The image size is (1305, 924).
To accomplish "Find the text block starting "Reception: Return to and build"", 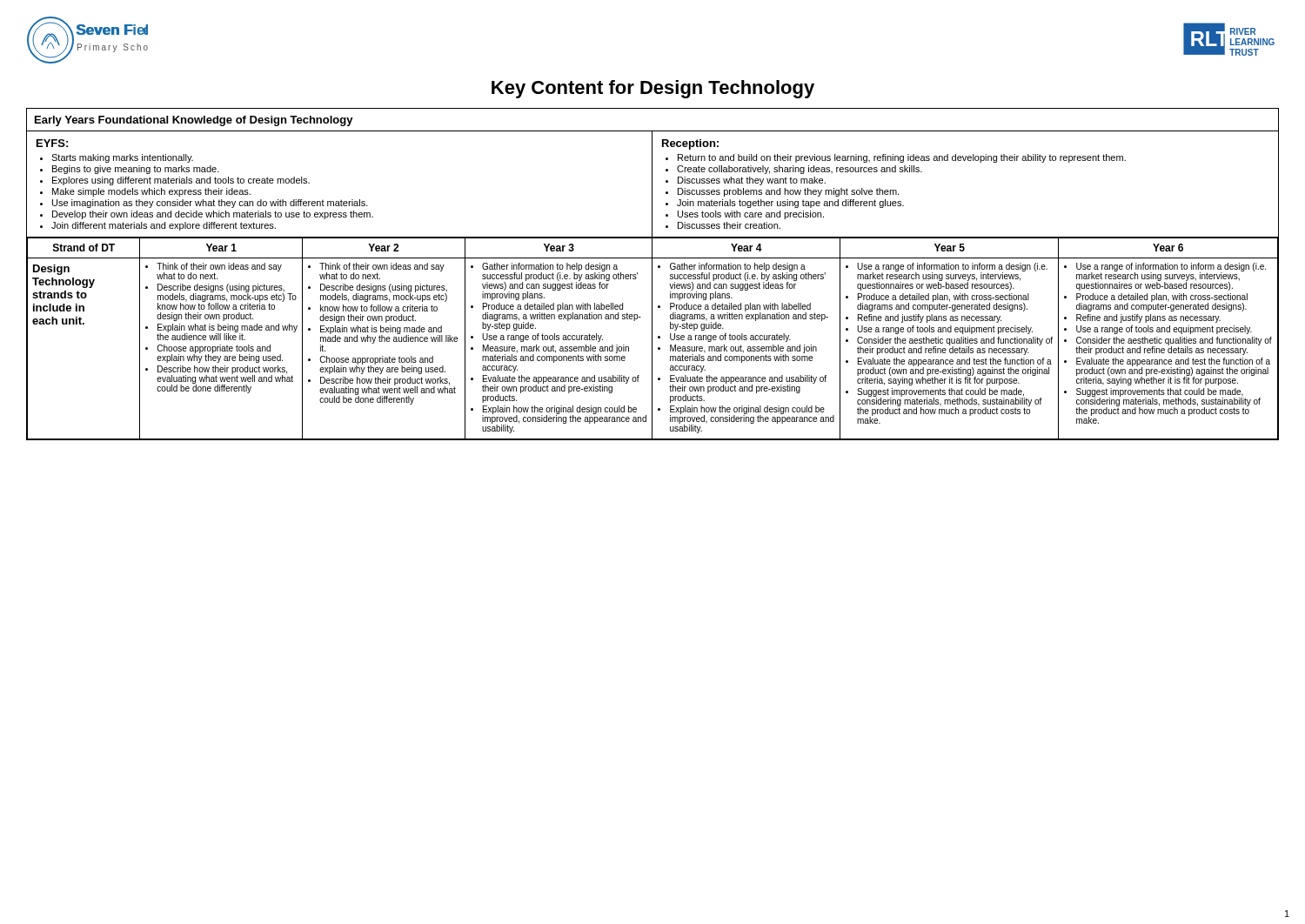I will point(690,144).
